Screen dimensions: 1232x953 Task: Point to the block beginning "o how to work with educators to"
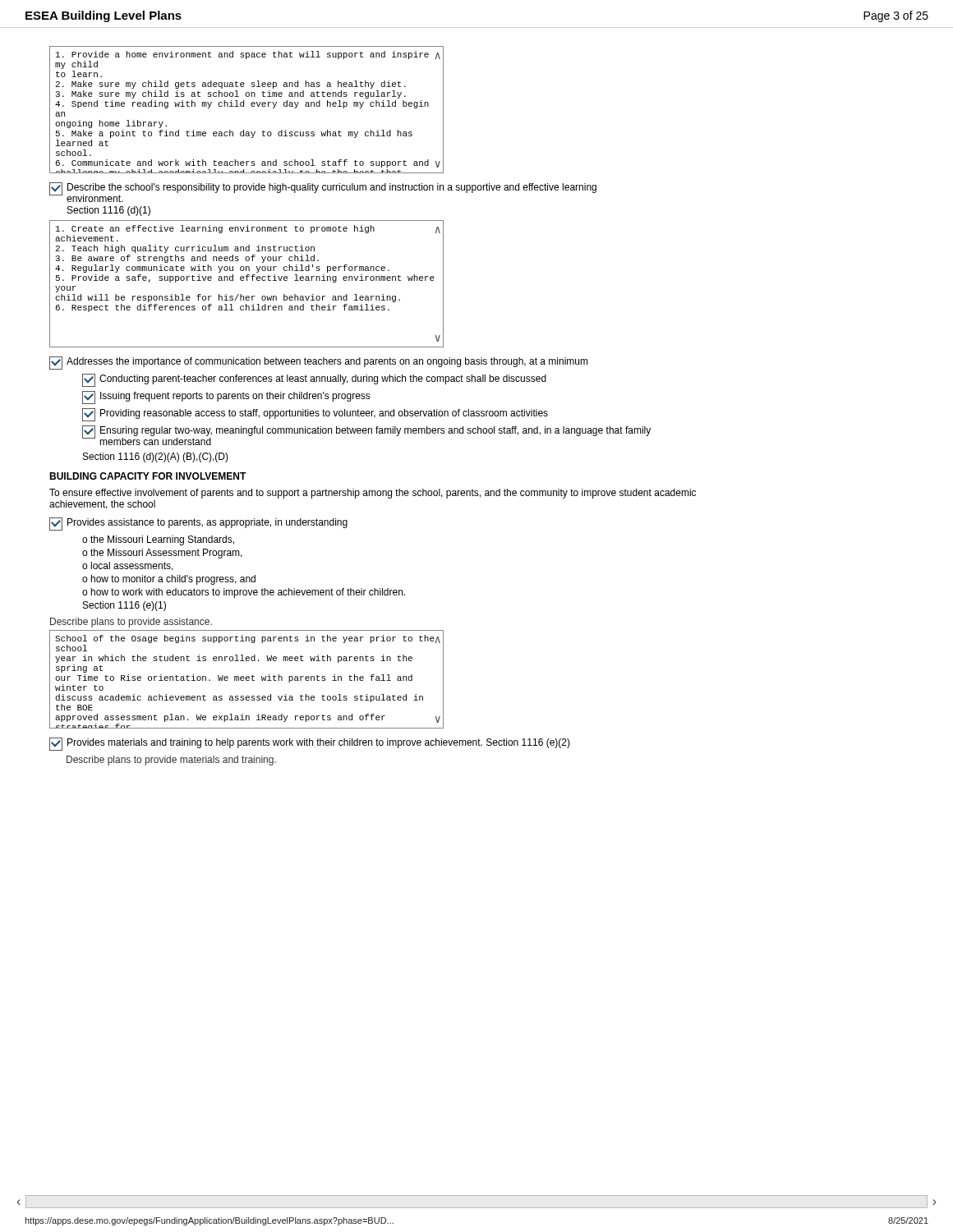click(x=244, y=592)
